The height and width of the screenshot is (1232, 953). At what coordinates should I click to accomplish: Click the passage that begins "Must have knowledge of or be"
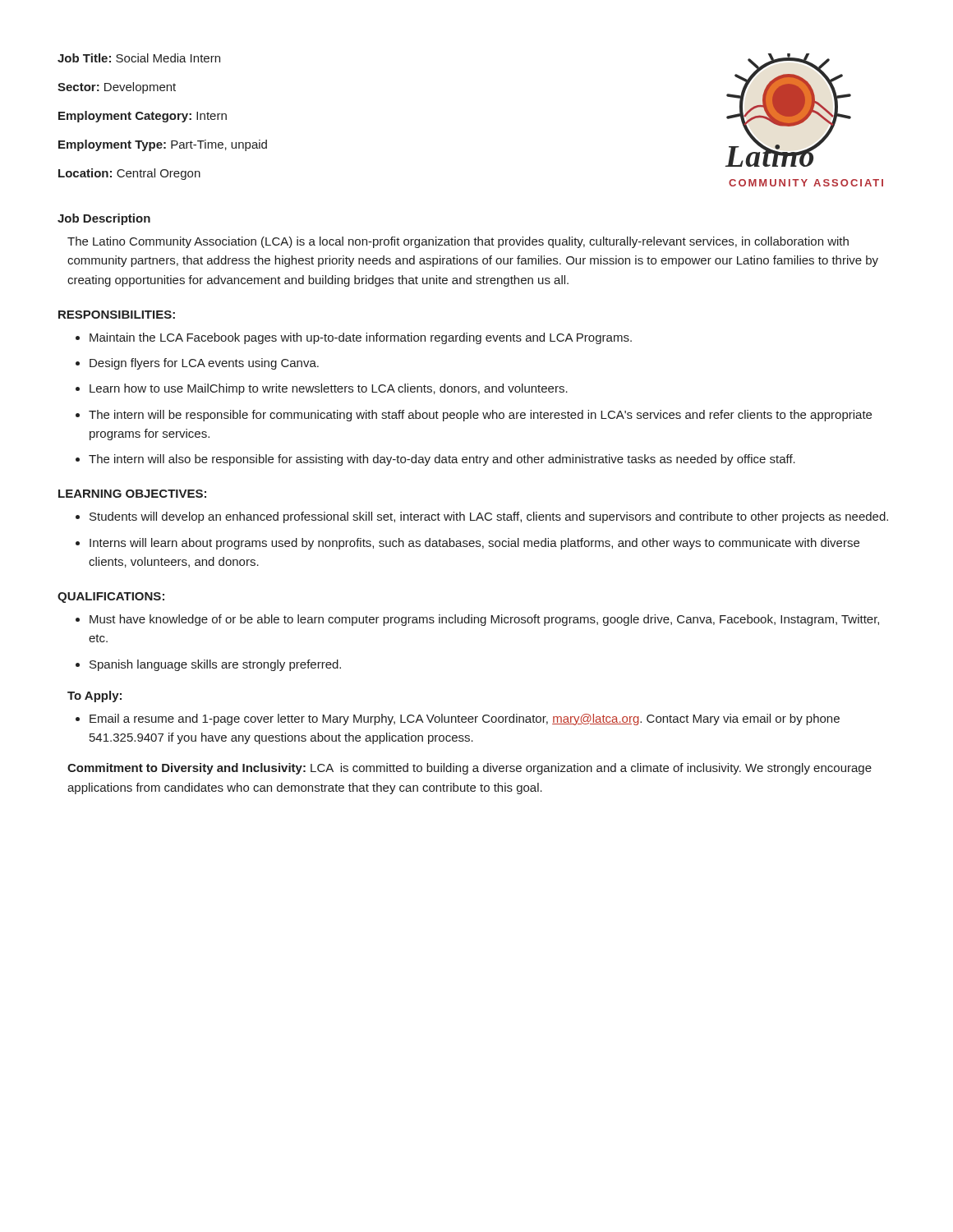click(485, 628)
